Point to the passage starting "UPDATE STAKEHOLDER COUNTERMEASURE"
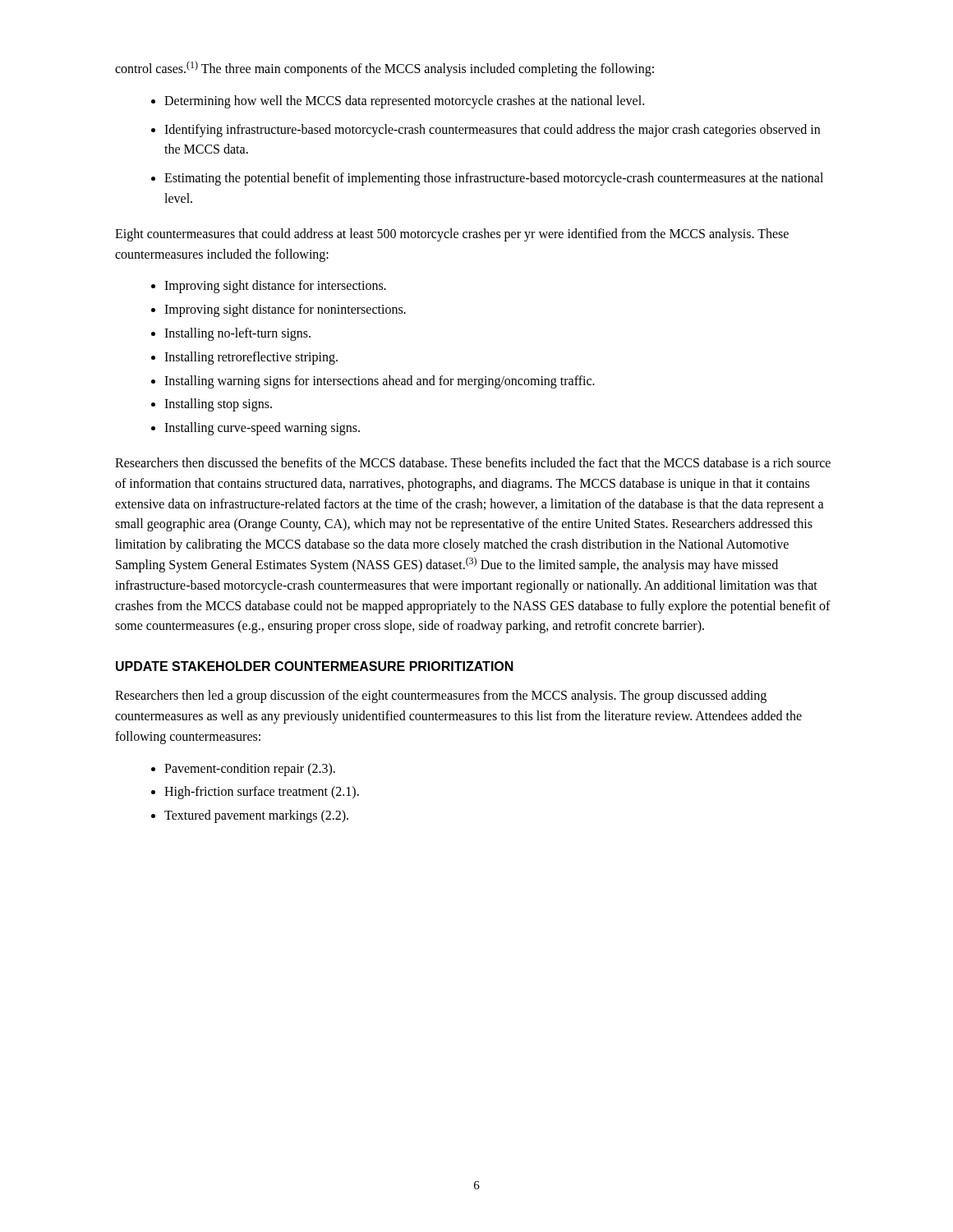Screen dimensions: 1232x953 click(x=314, y=667)
